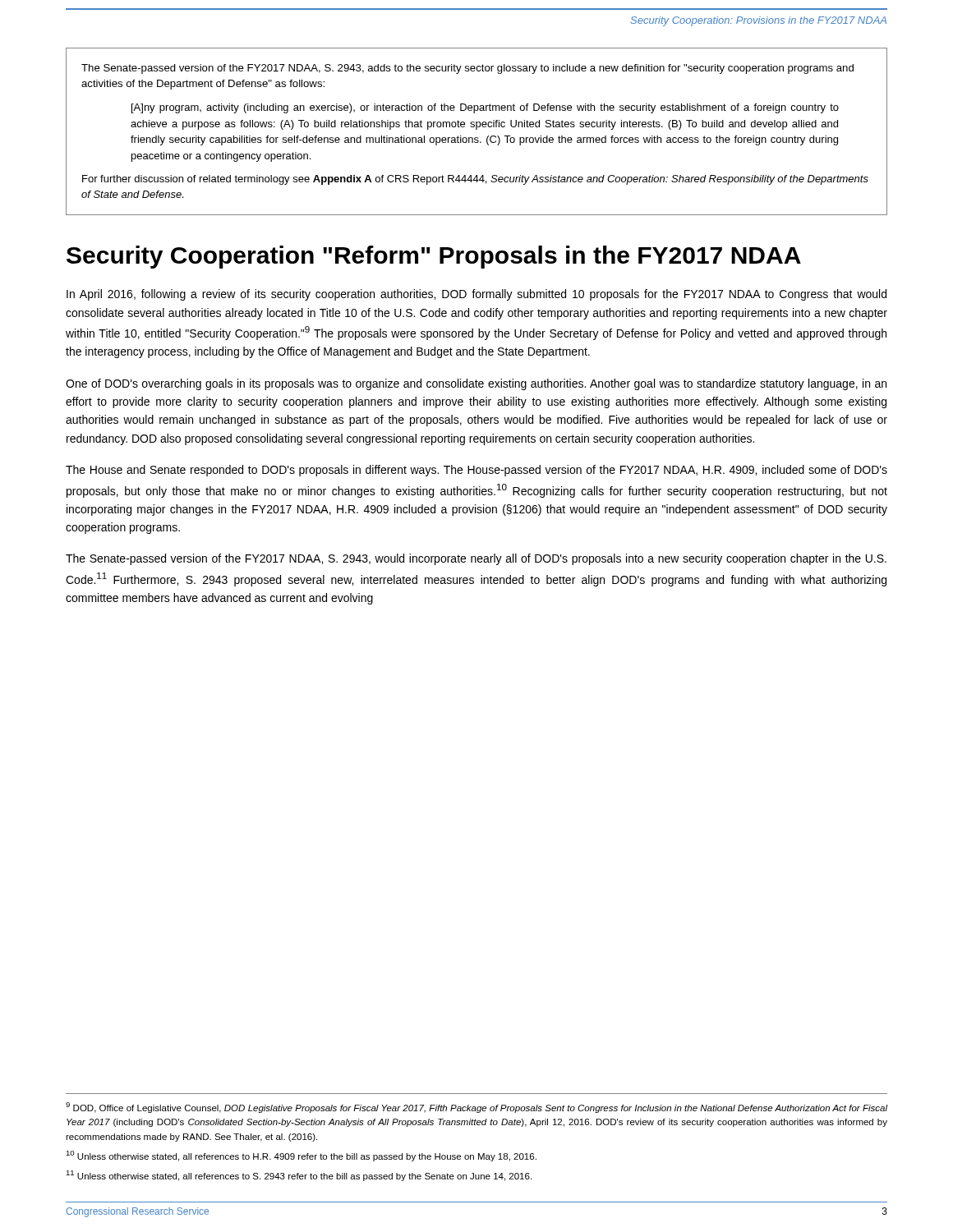Locate the block of text that opens with "In April 2016, following a"

(x=476, y=323)
